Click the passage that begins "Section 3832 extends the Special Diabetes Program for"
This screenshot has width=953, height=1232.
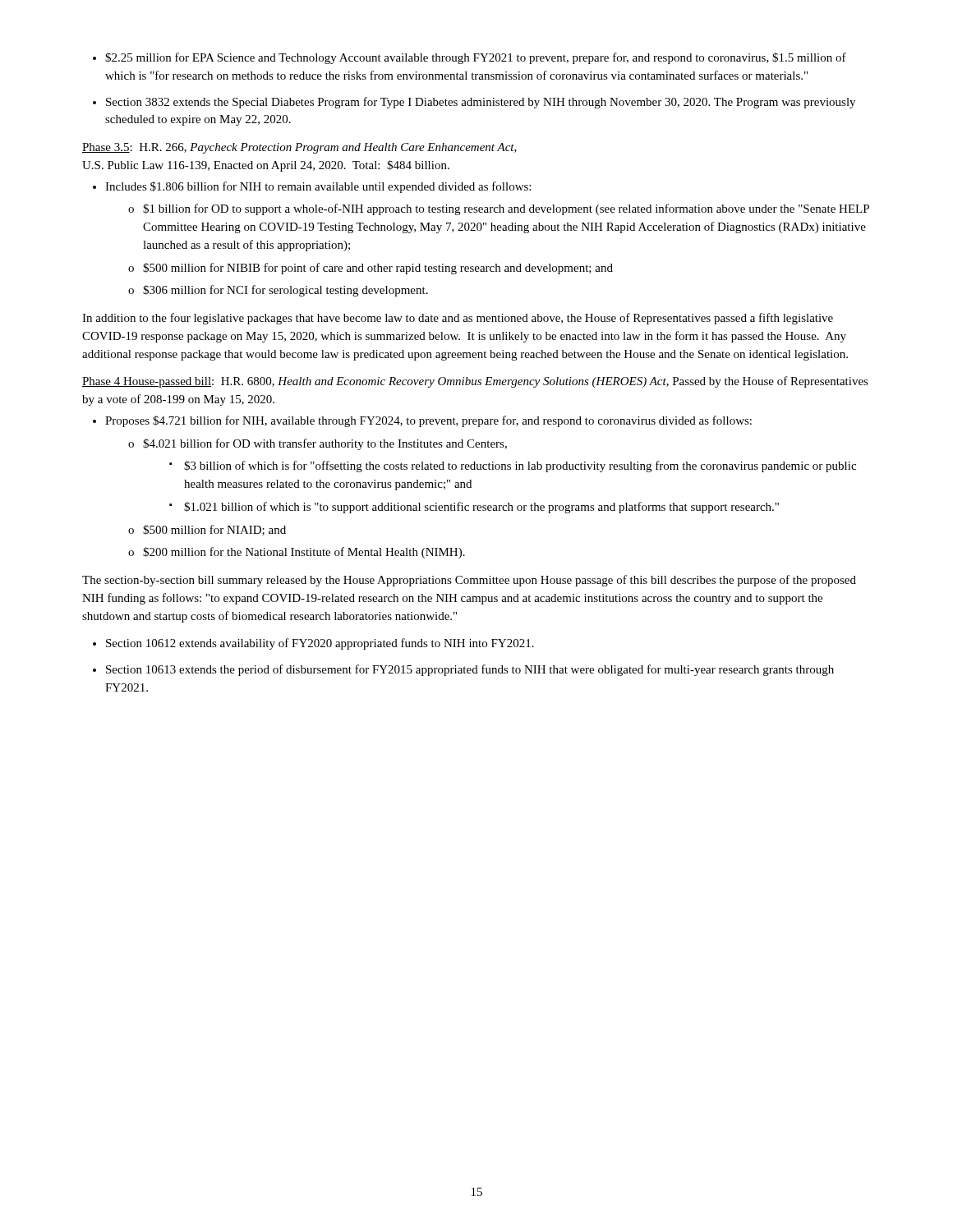(x=488, y=111)
